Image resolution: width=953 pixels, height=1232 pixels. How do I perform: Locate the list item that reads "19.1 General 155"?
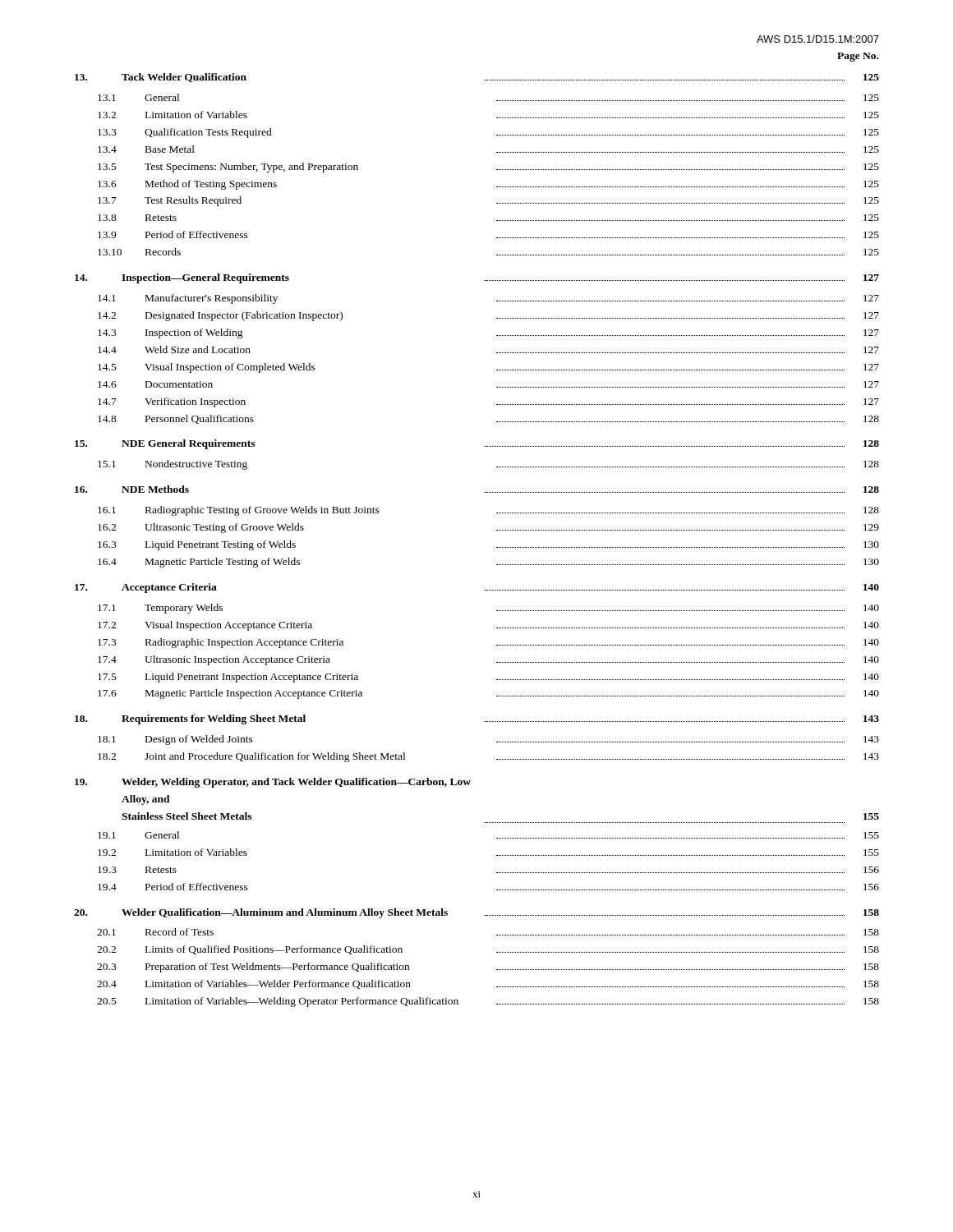[x=105, y=836]
